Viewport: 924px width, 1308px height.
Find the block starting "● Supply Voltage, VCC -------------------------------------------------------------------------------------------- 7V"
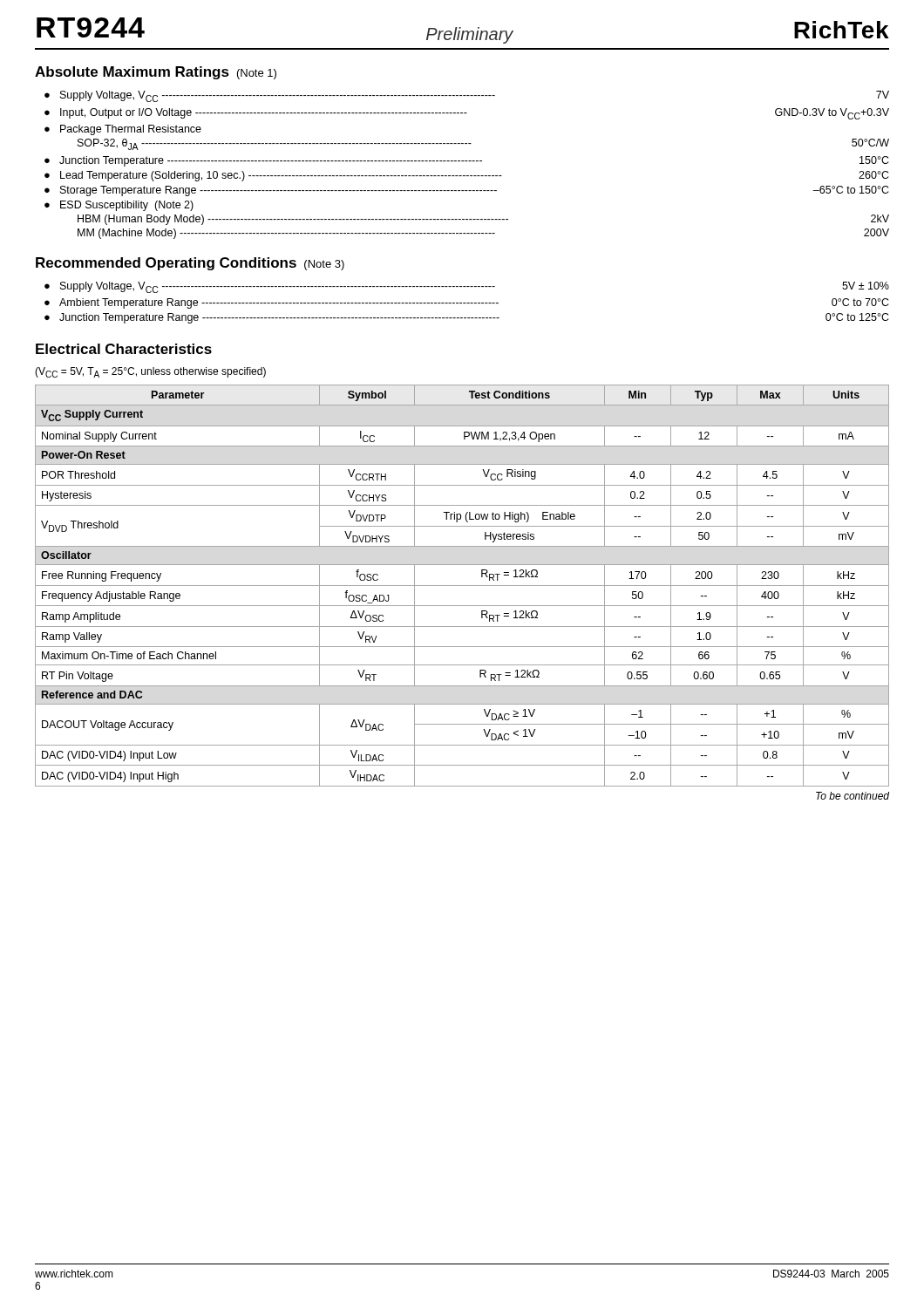click(x=466, y=96)
